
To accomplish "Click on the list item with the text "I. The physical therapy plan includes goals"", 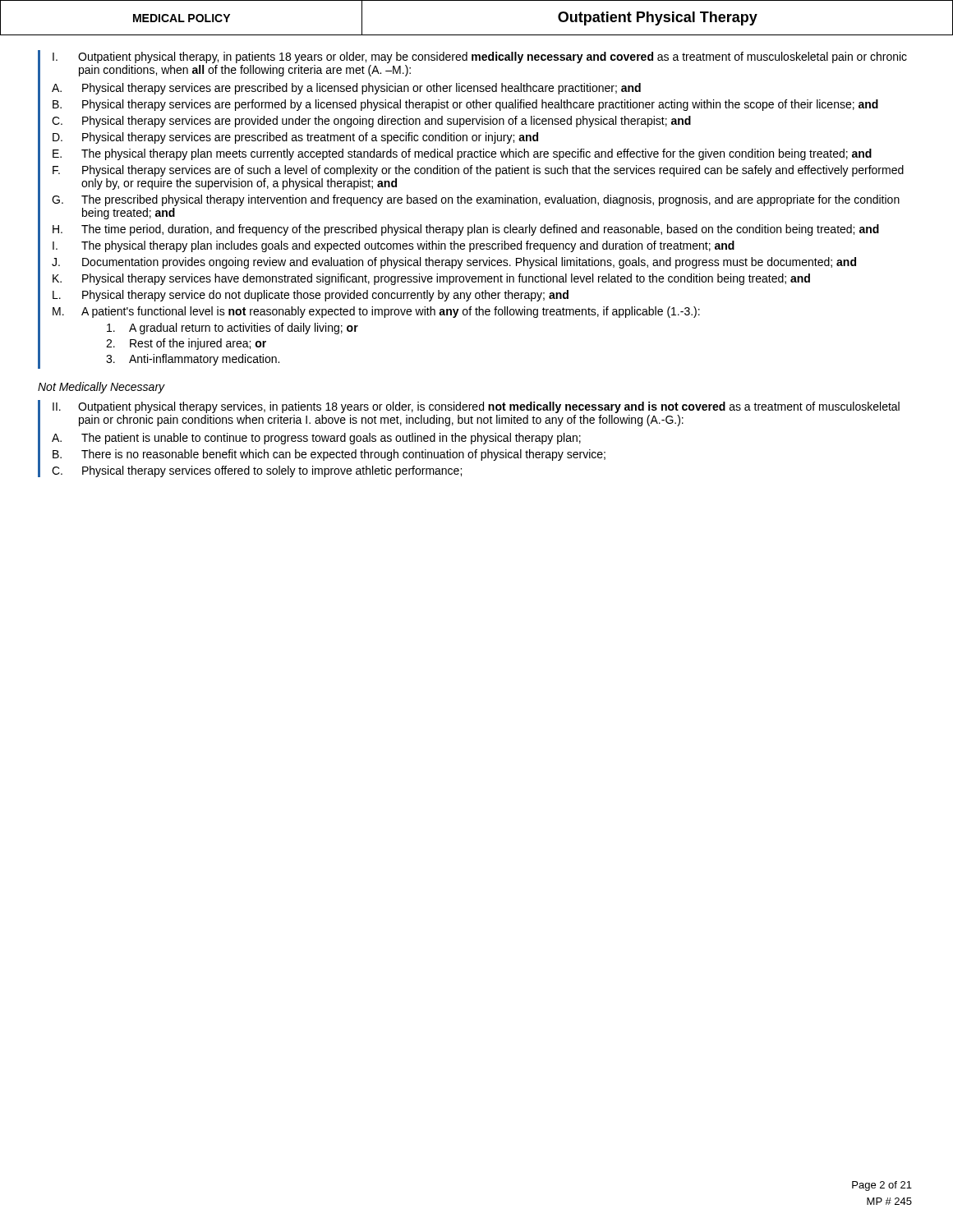I will point(483,246).
